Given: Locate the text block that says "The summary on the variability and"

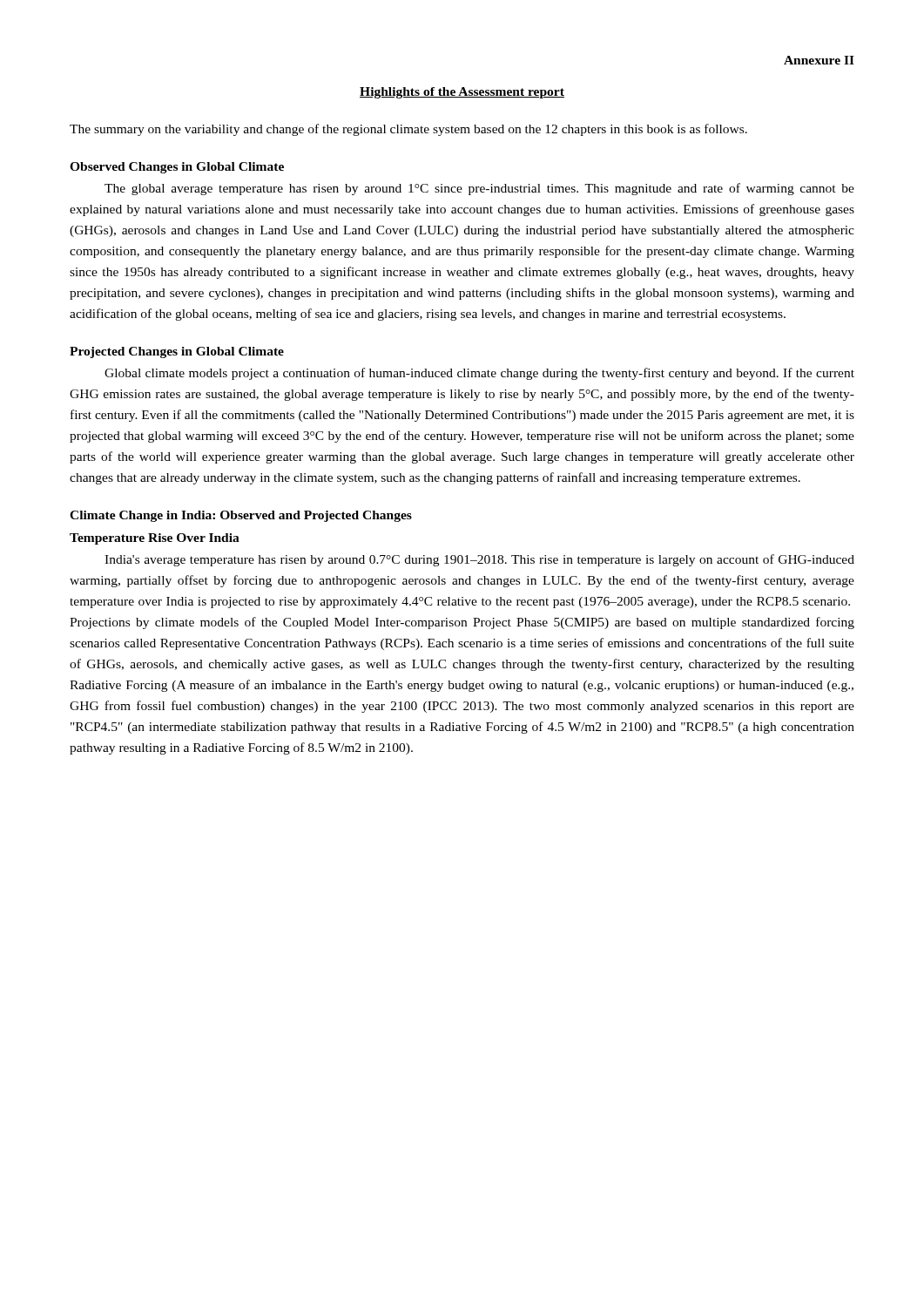Looking at the screenshot, I should pos(409,129).
